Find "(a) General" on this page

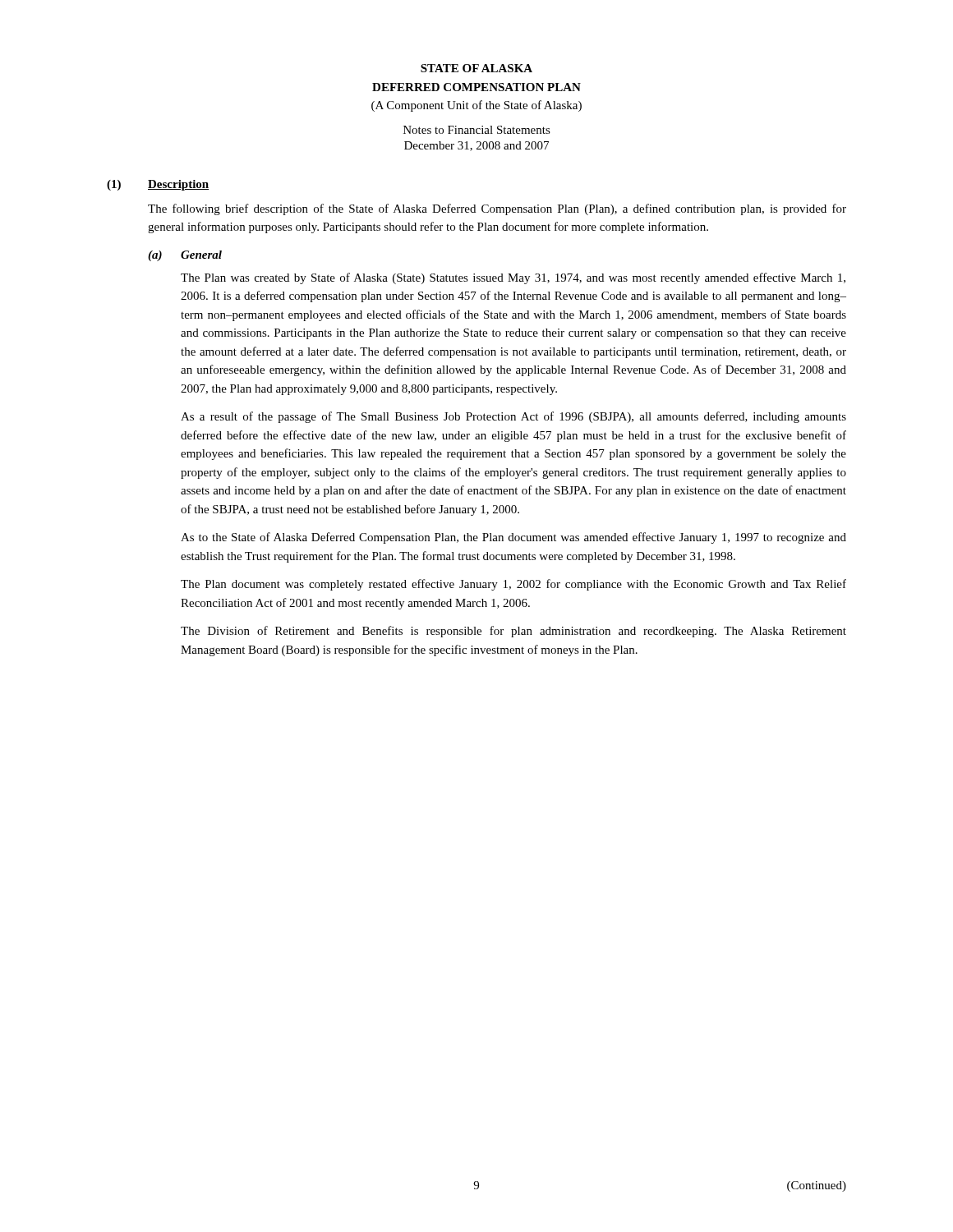[185, 255]
